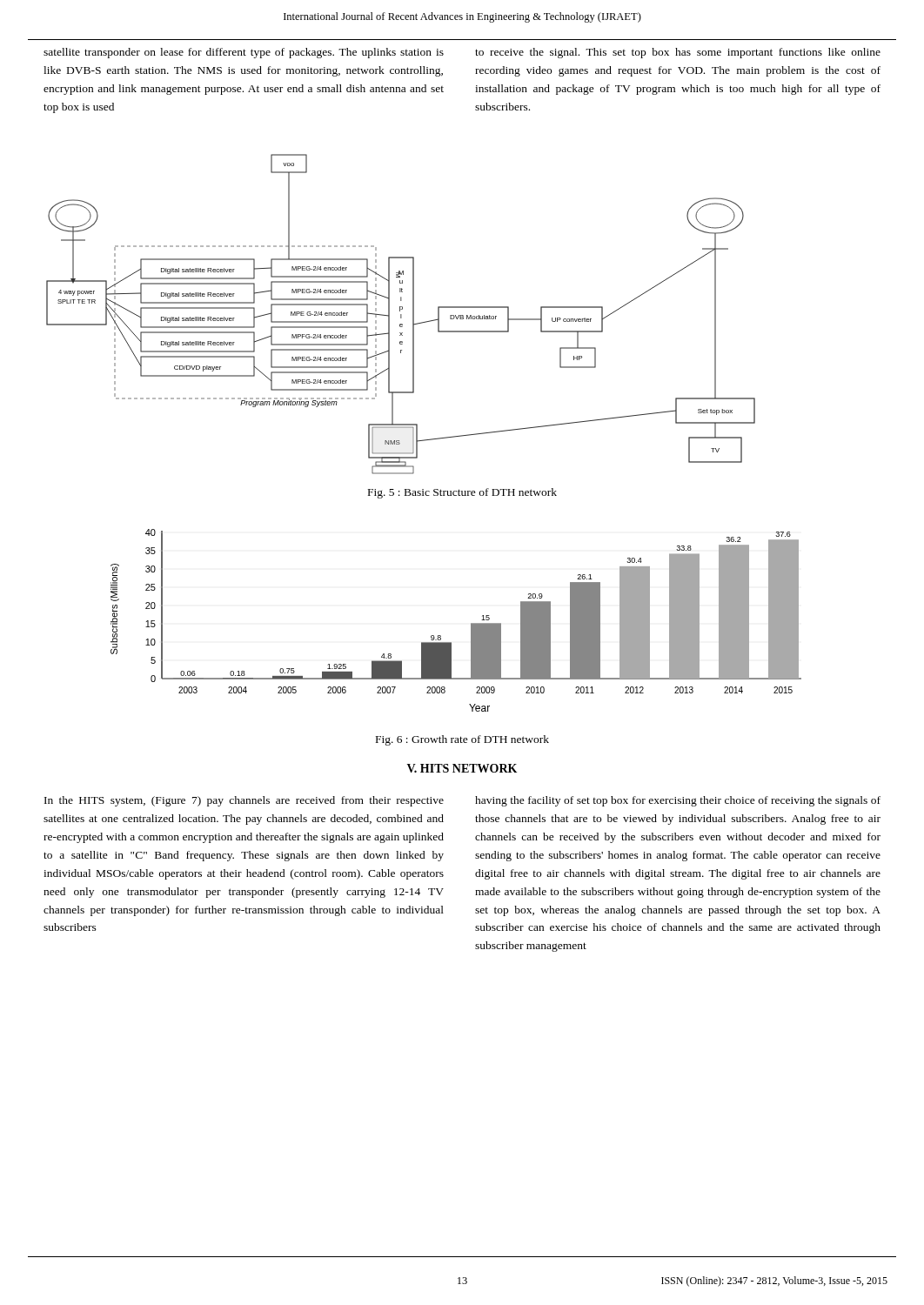Screen dimensions: 1305x924
Task: Find the section header that reads "V. HITS NETWORK"
Action: point(462,769)
